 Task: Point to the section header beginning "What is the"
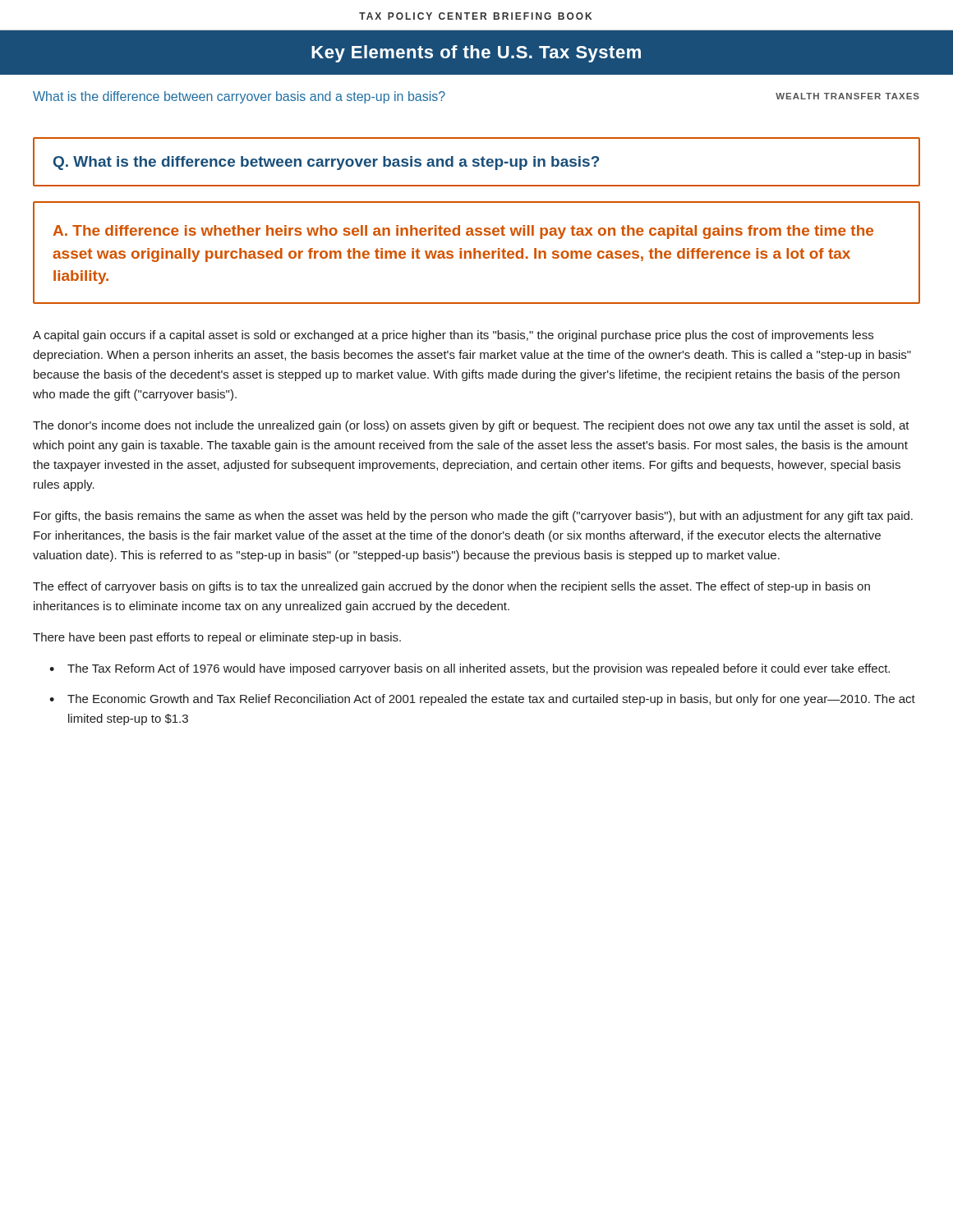(x=239, y=97)
